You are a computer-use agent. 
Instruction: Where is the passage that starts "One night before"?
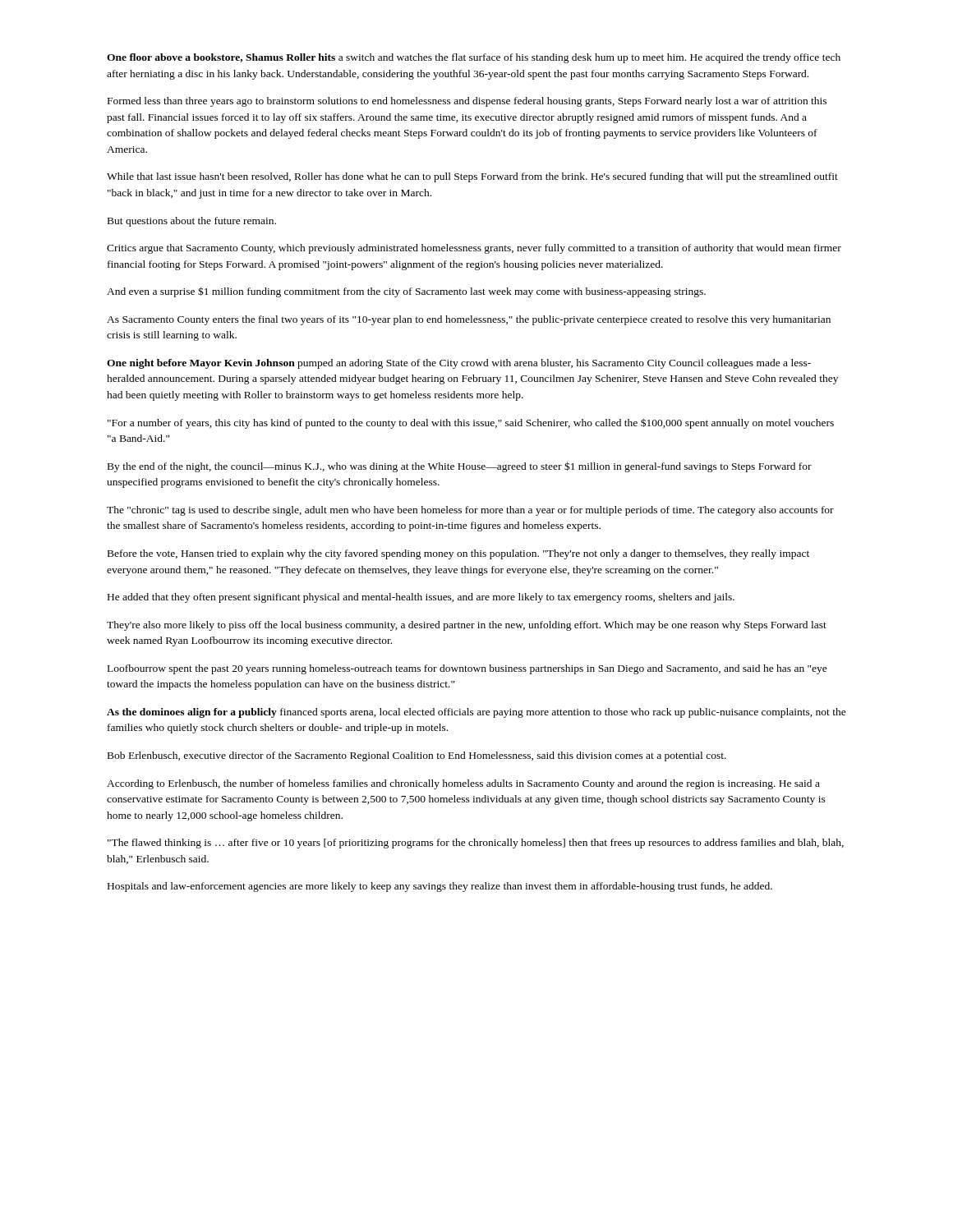tap(476, 379)
